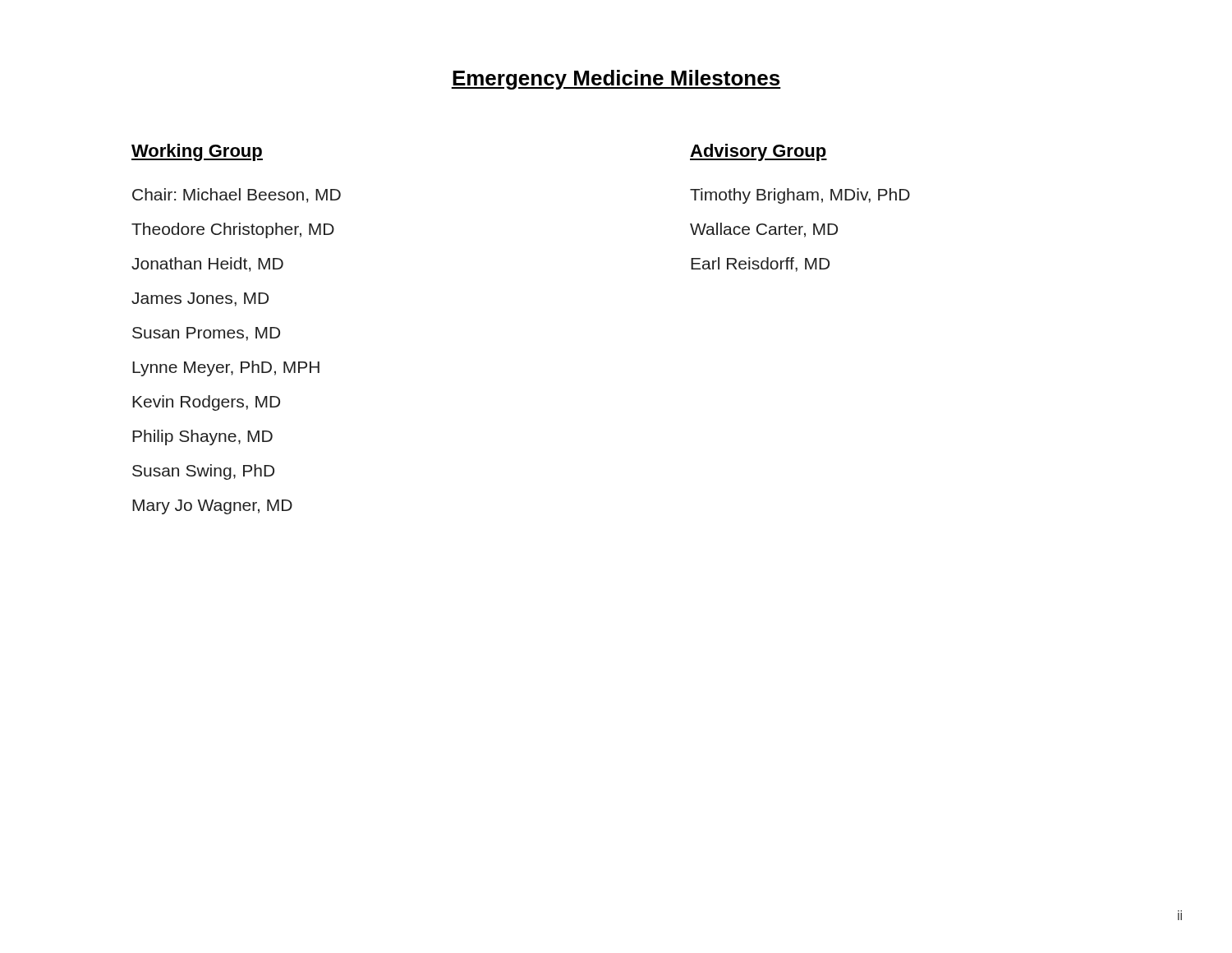1232x953 pixels.
Task: Locate the text starting "Lynne Meyer, PhD, MPH"
Action: 226,367
